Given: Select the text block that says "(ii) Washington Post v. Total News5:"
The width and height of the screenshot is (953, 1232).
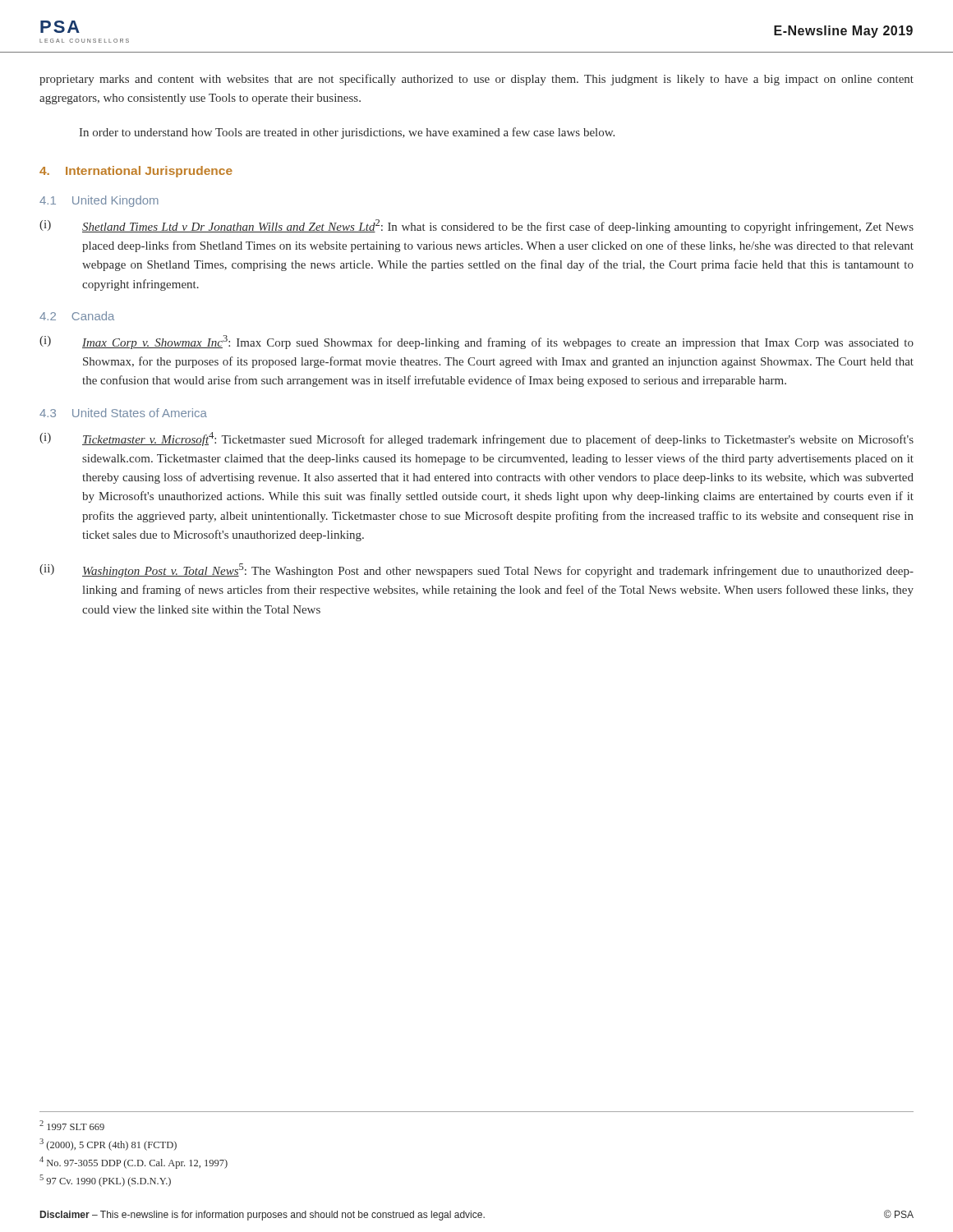Looking at the screenshot, I should tap(476, 589).
